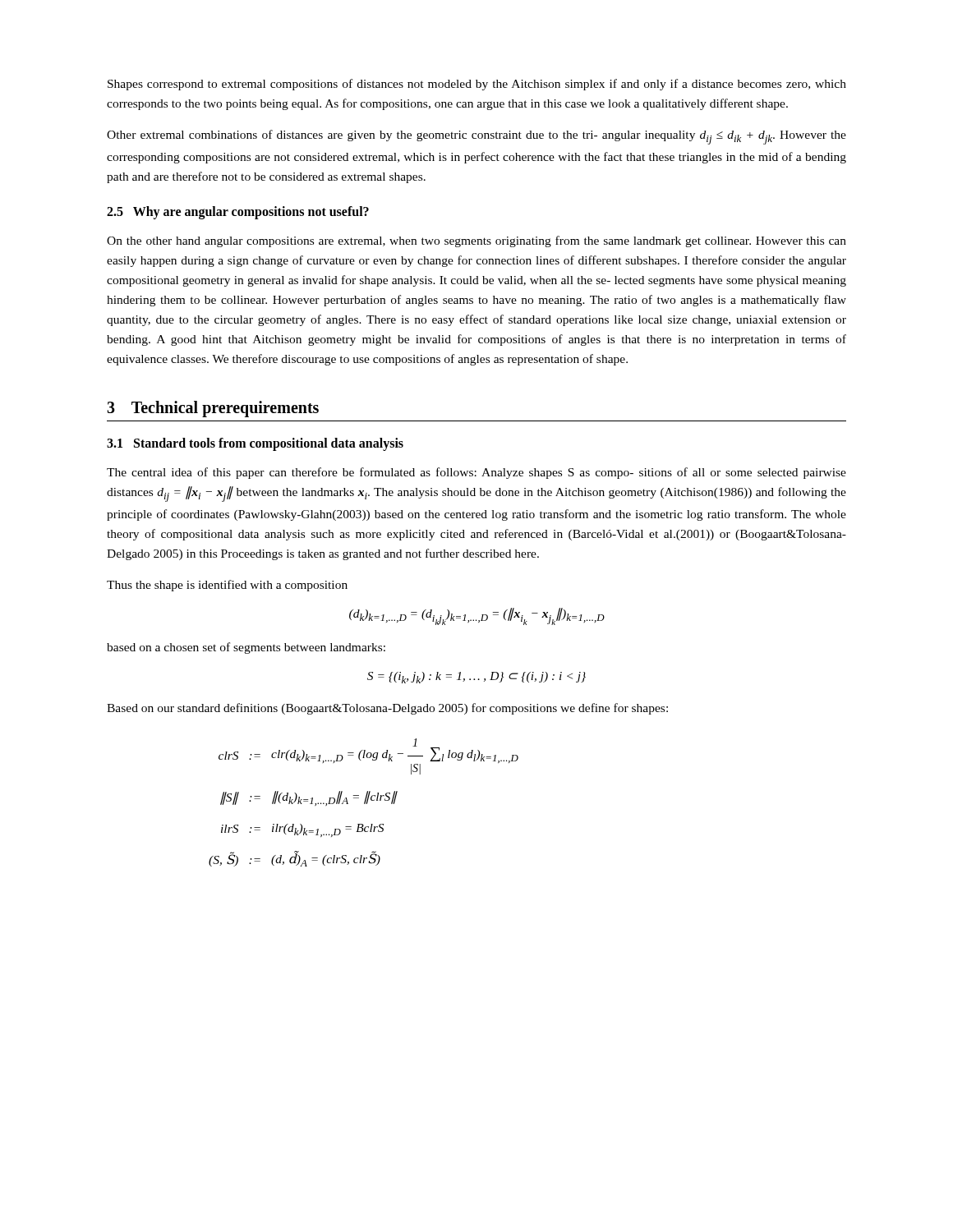Locate the section header containing "3 Technical prerequirements"

click(213, 408)
